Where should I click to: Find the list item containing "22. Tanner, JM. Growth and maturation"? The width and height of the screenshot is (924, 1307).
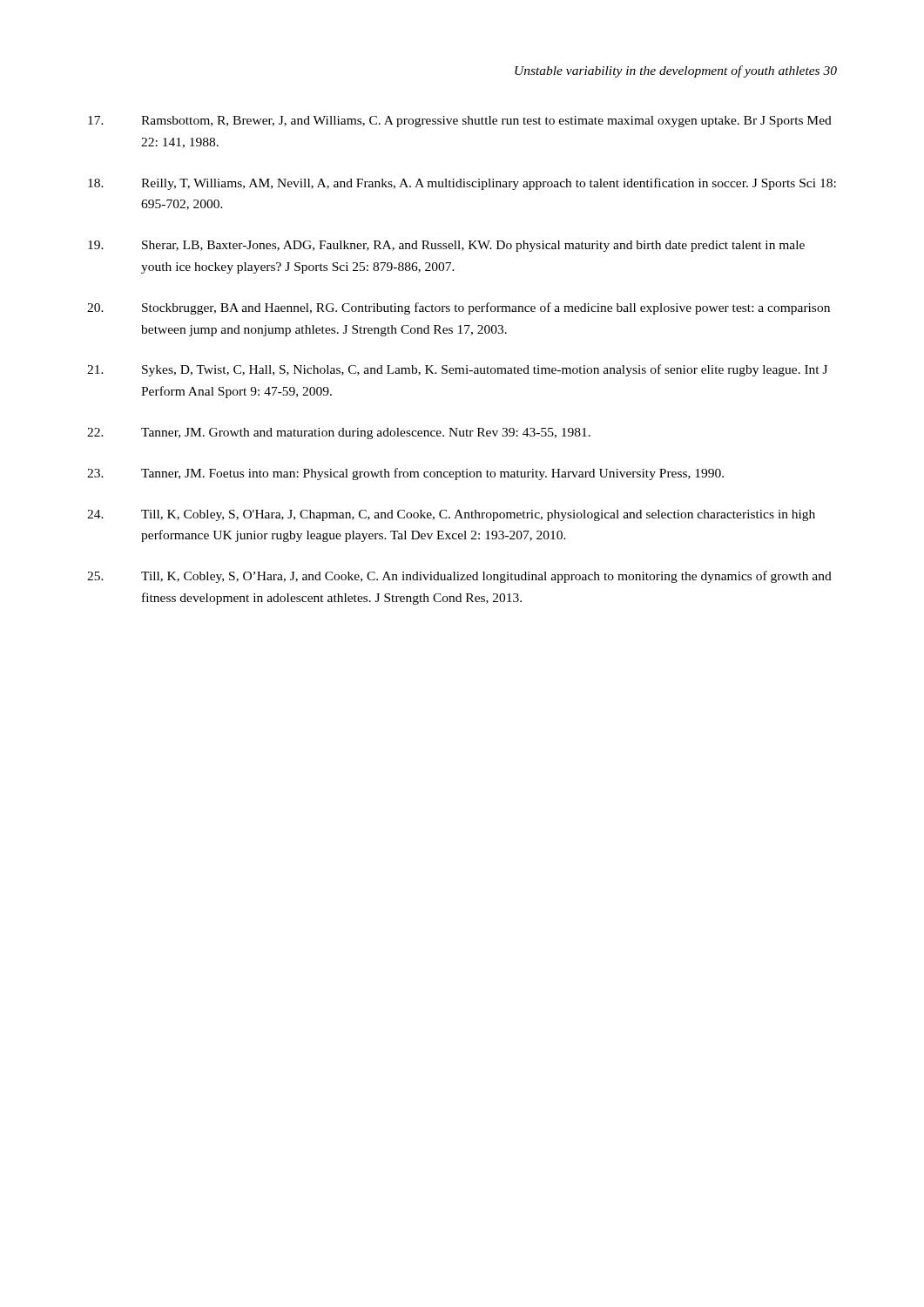[462, 432]
